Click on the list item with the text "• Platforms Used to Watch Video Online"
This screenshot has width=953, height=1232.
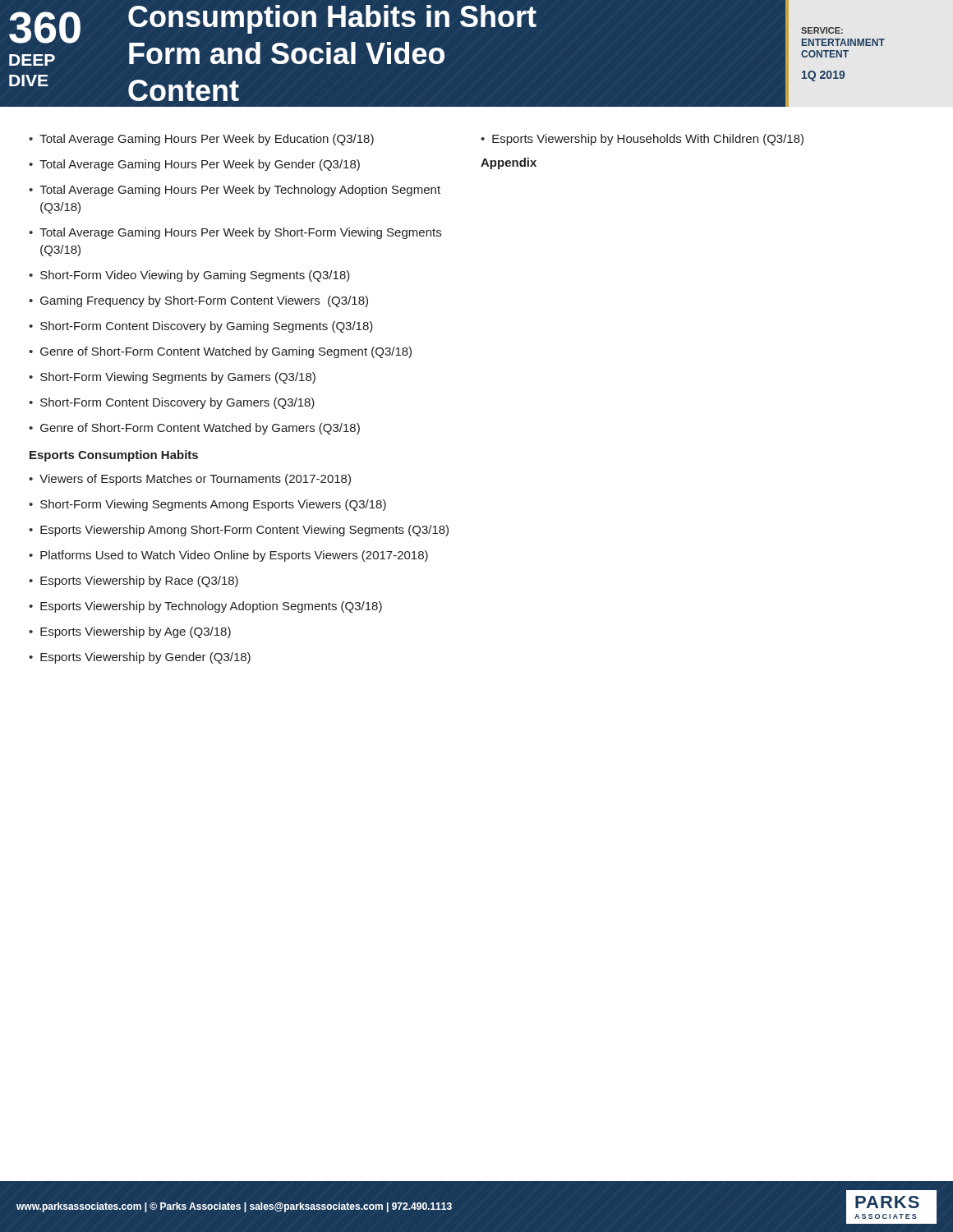pos(229,555)
